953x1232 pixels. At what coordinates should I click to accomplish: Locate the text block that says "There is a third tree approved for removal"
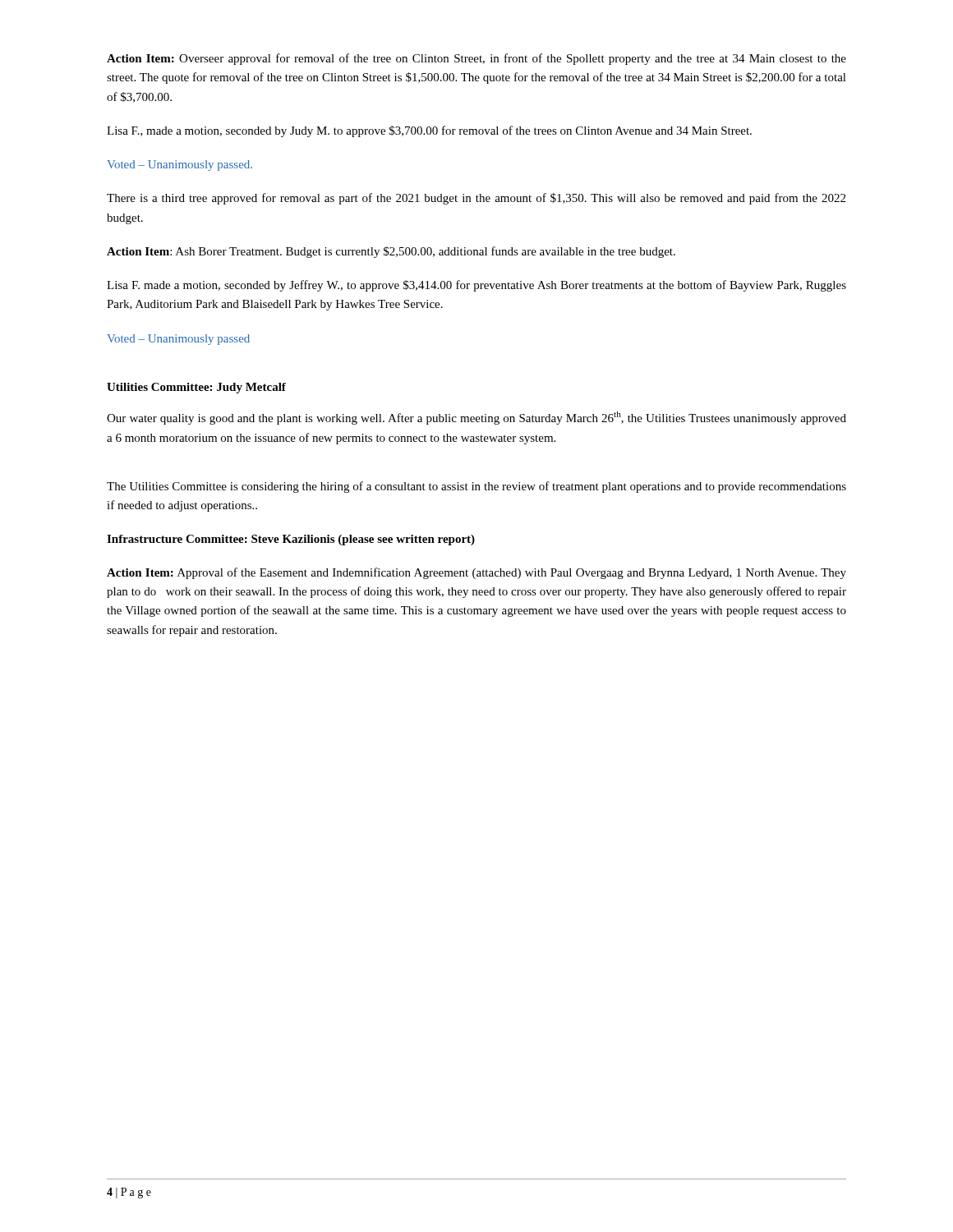[476, 208]
